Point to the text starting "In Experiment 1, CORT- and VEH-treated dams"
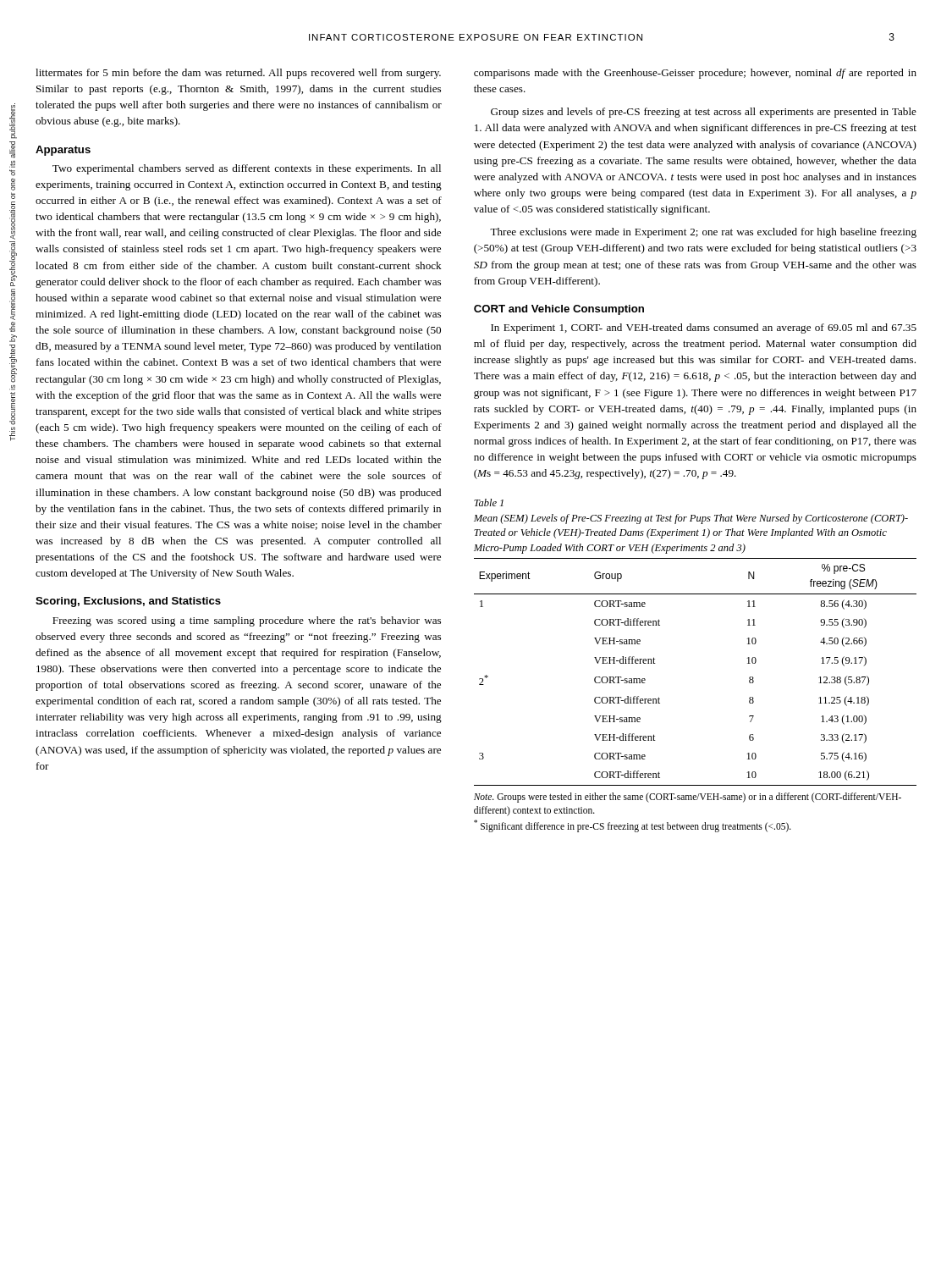This screenshot has width=952, height=1270. pos(695,400)
